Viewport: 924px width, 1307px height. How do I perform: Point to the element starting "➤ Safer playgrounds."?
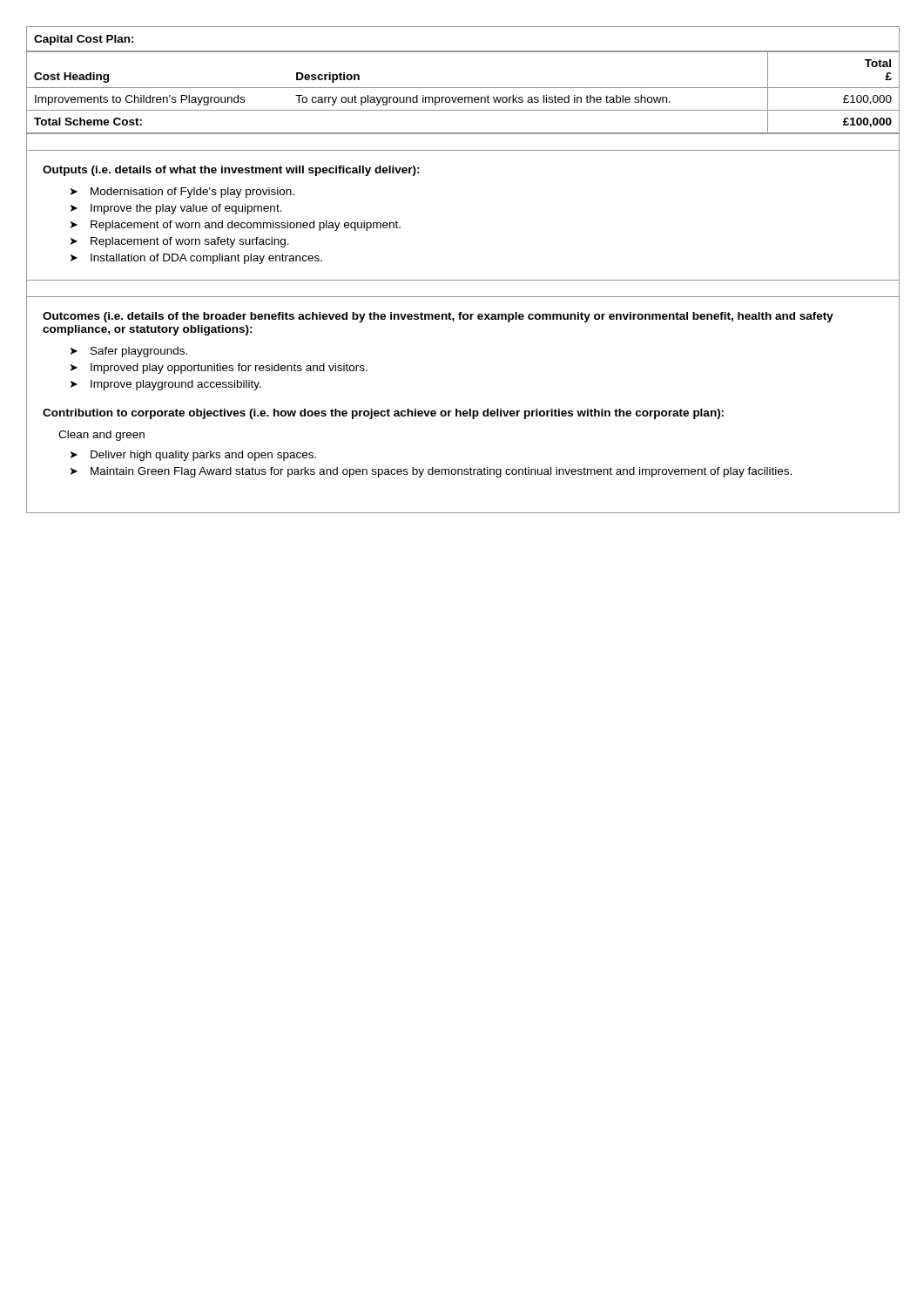(x=129, y=351)
